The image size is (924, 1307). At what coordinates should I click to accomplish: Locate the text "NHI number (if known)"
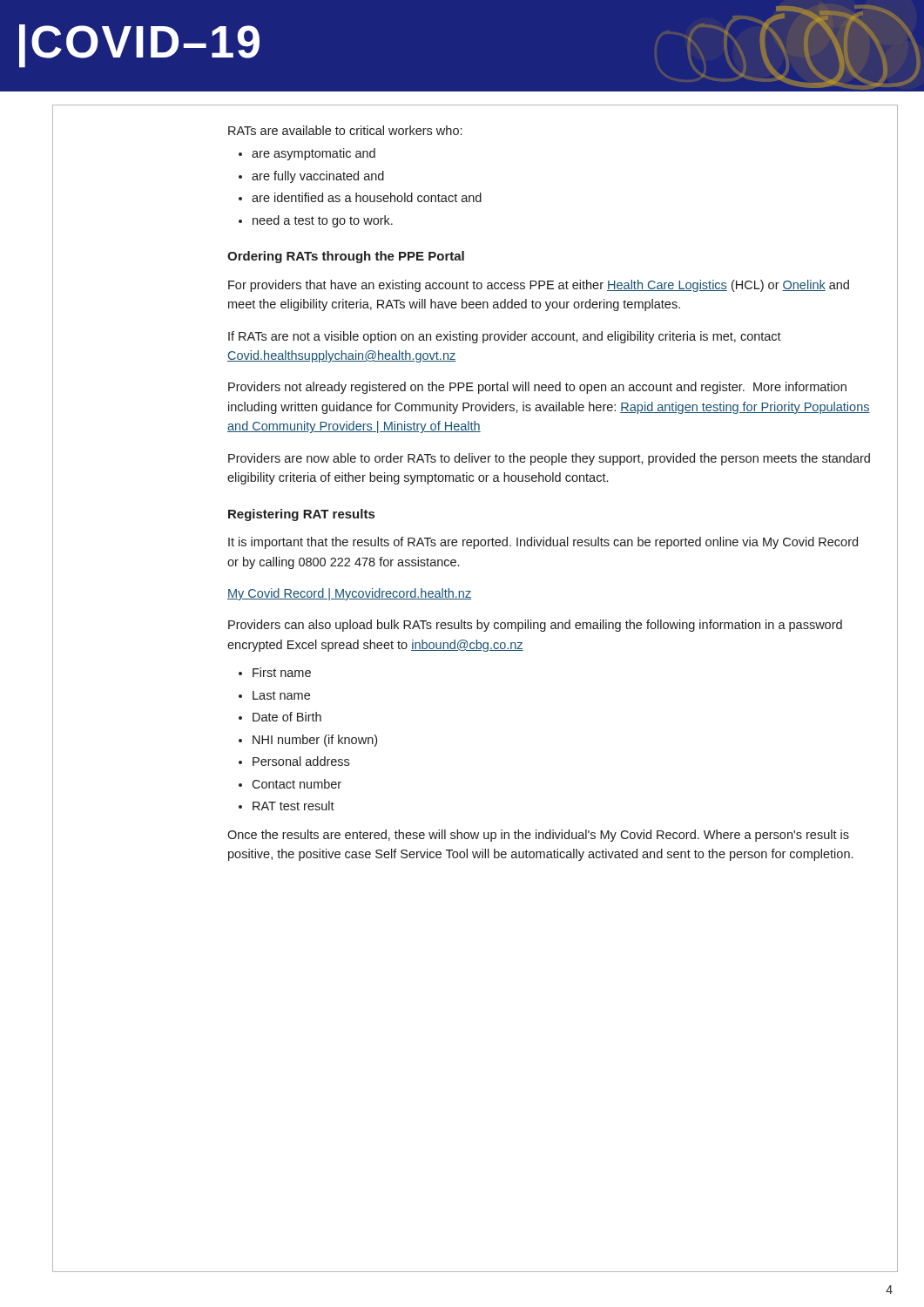pyautogui.click(x=315, y=740)
